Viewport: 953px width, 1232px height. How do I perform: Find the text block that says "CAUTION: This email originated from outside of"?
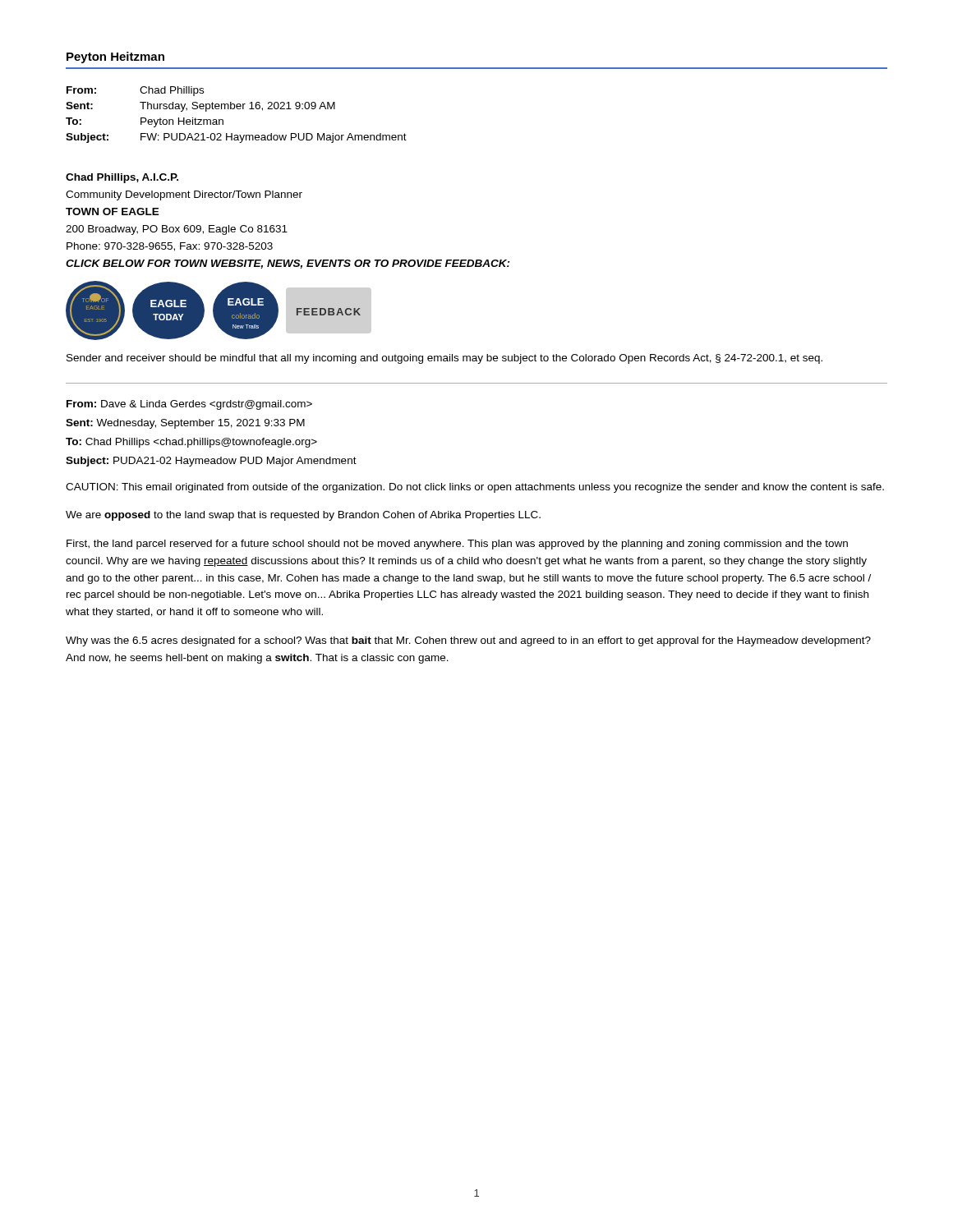475,486
